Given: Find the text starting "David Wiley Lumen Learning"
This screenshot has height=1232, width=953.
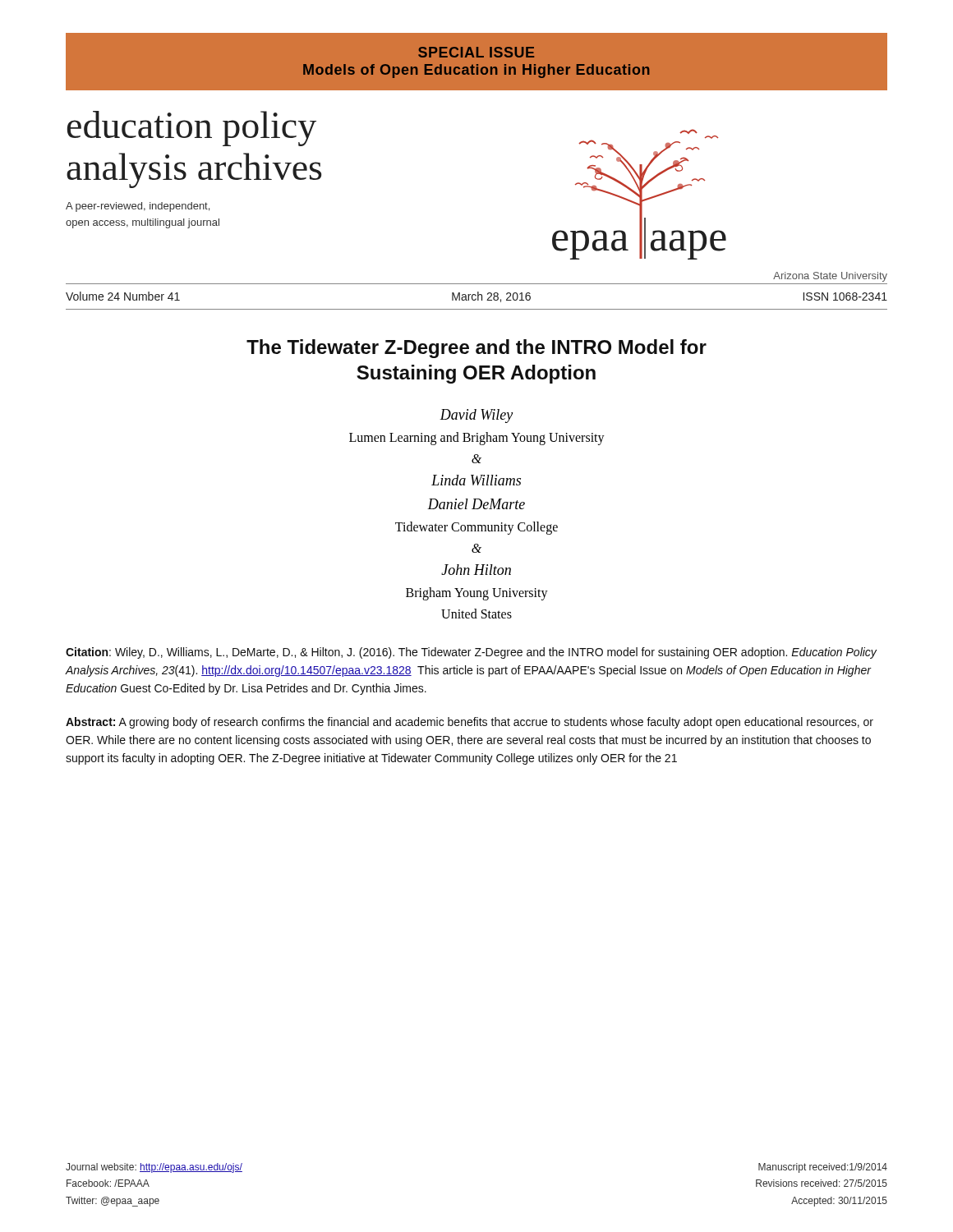Looking at the screenshot, I should tap(476, 514).
